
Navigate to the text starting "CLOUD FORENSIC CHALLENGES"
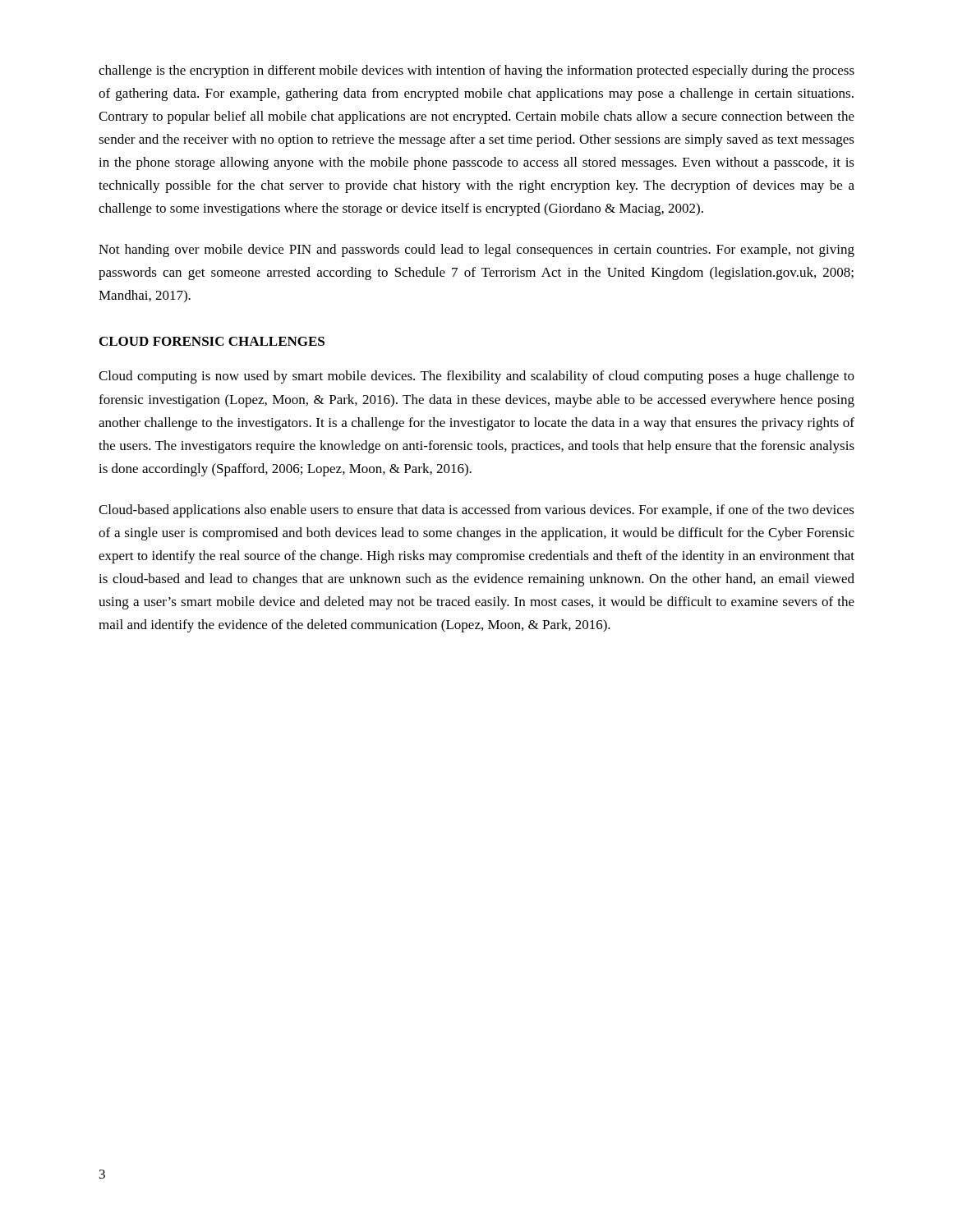coord(212,342)
